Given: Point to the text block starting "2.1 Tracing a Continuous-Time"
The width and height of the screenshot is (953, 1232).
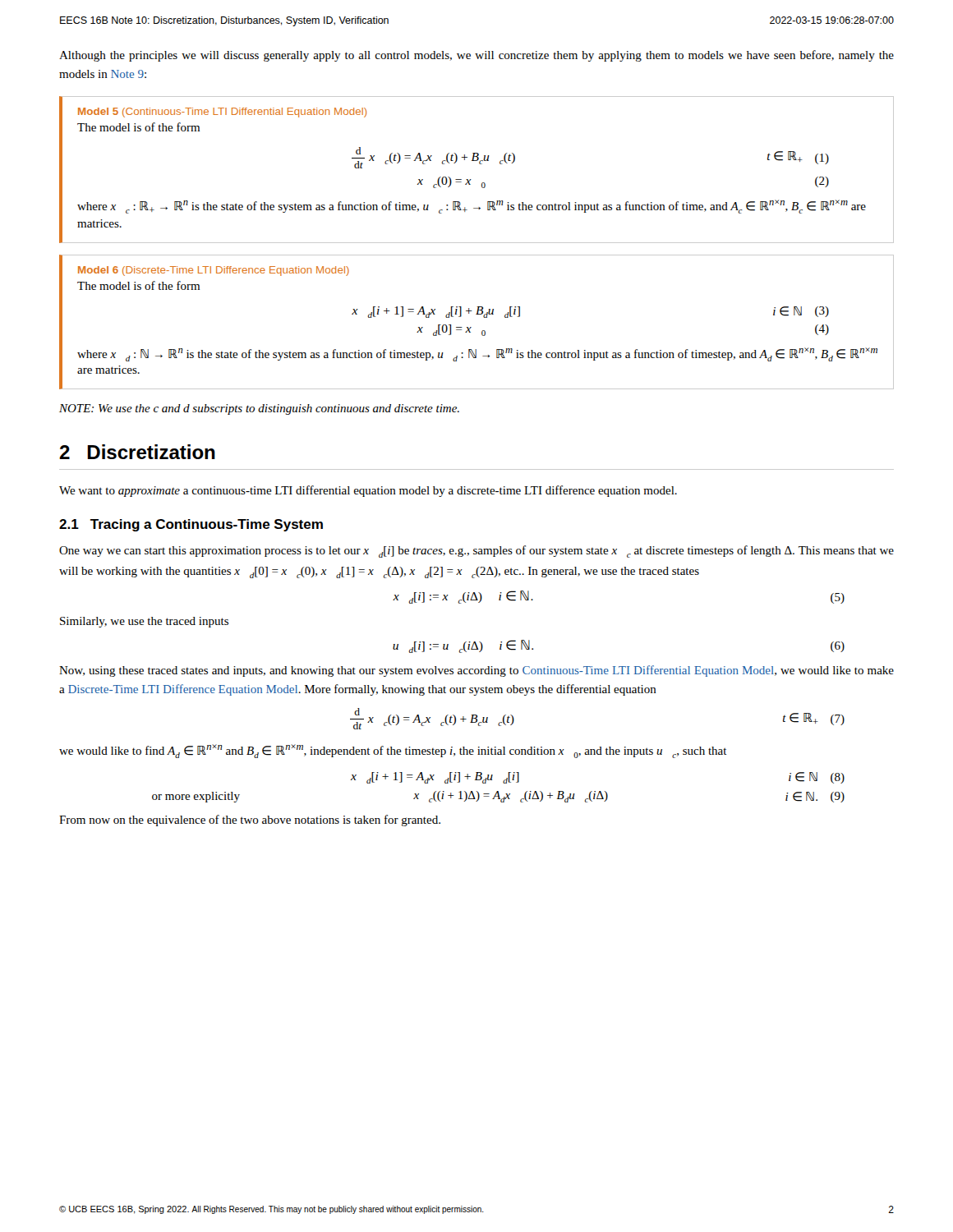Looking at the screenshot, I should click(191, 525).
